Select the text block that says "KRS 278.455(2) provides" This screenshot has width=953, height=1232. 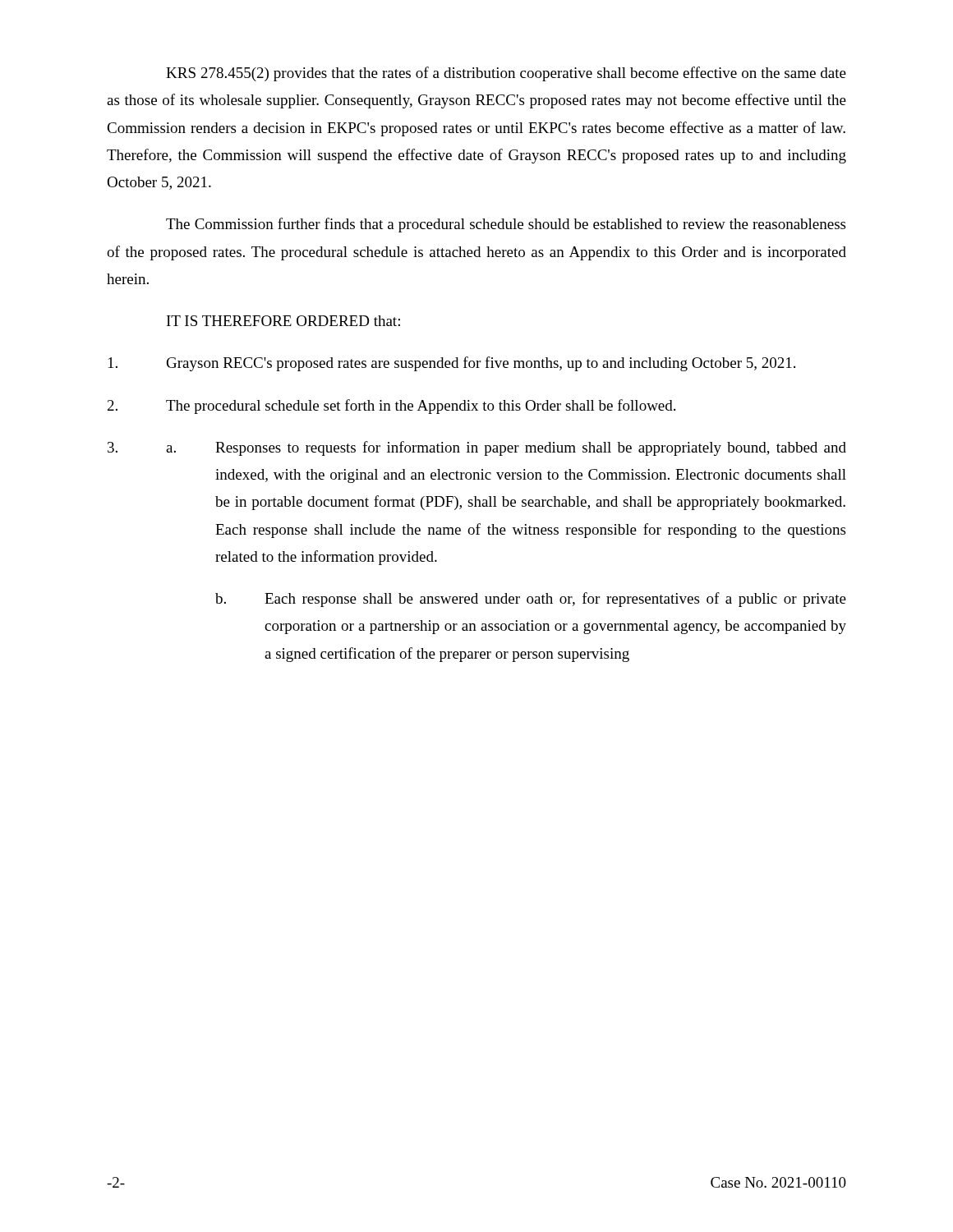476,127
